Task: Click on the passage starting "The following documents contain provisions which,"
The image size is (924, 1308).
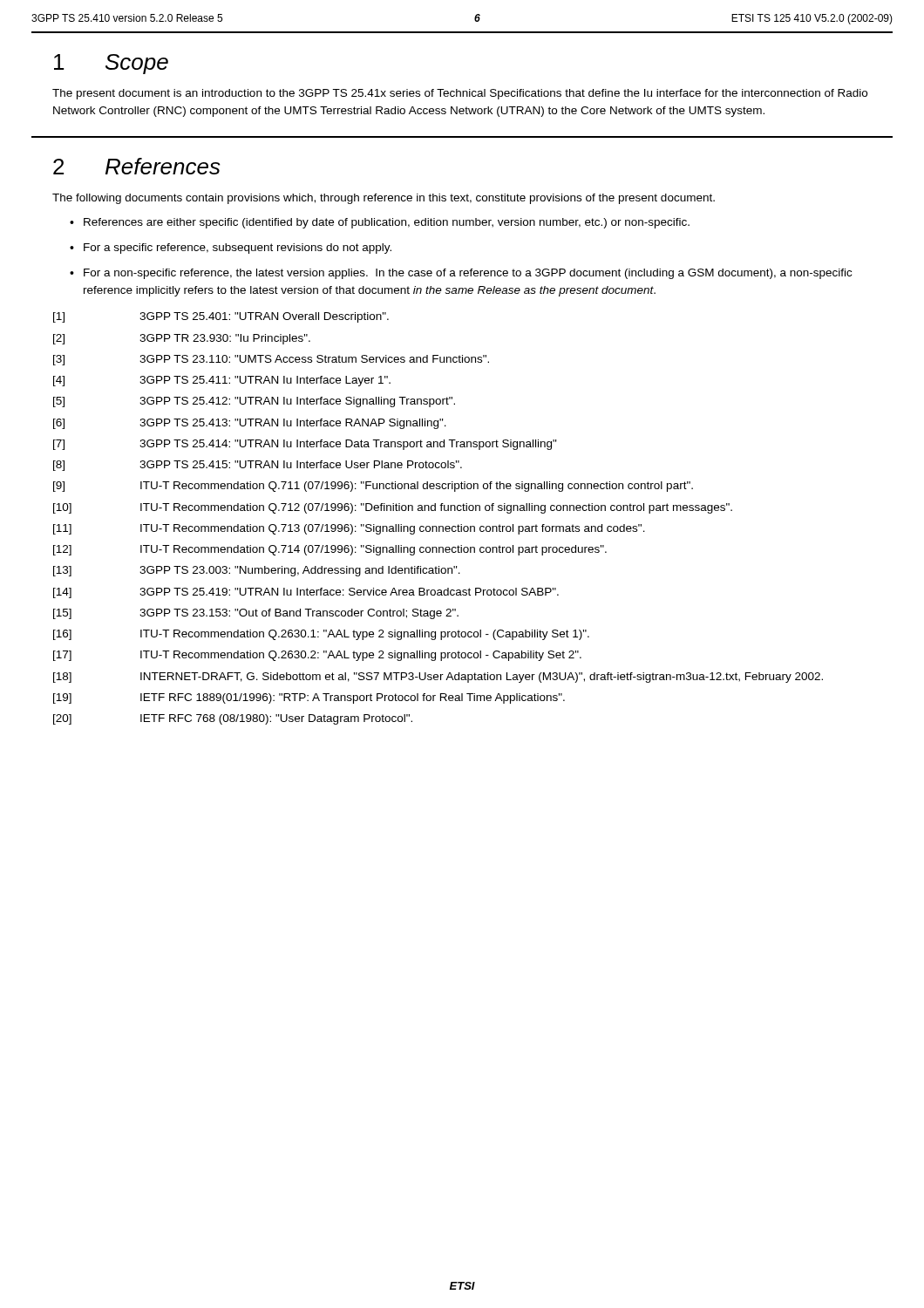Action: [384, 197]
